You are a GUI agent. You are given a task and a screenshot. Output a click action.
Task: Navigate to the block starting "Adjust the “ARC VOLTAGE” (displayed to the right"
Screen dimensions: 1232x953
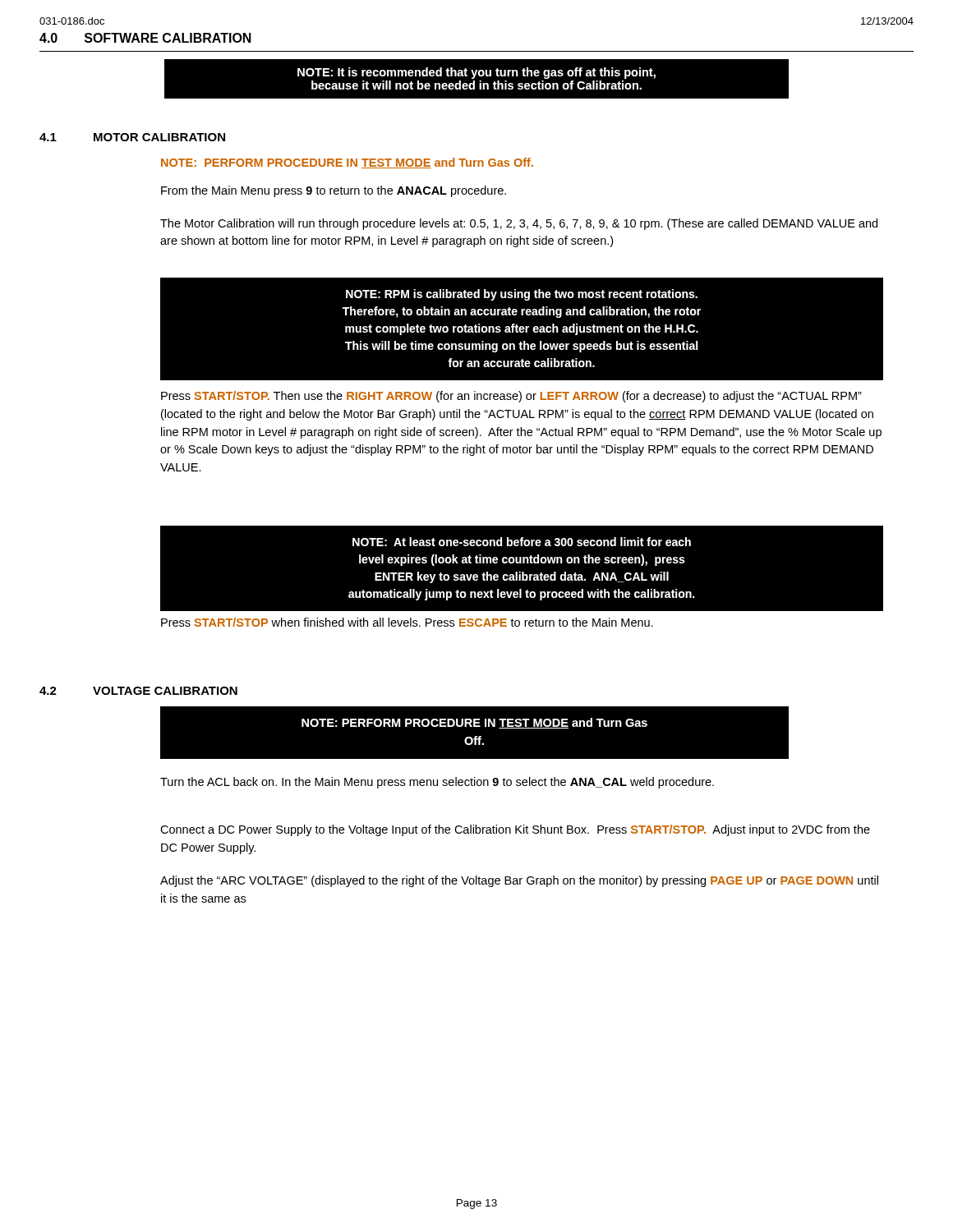520,889
